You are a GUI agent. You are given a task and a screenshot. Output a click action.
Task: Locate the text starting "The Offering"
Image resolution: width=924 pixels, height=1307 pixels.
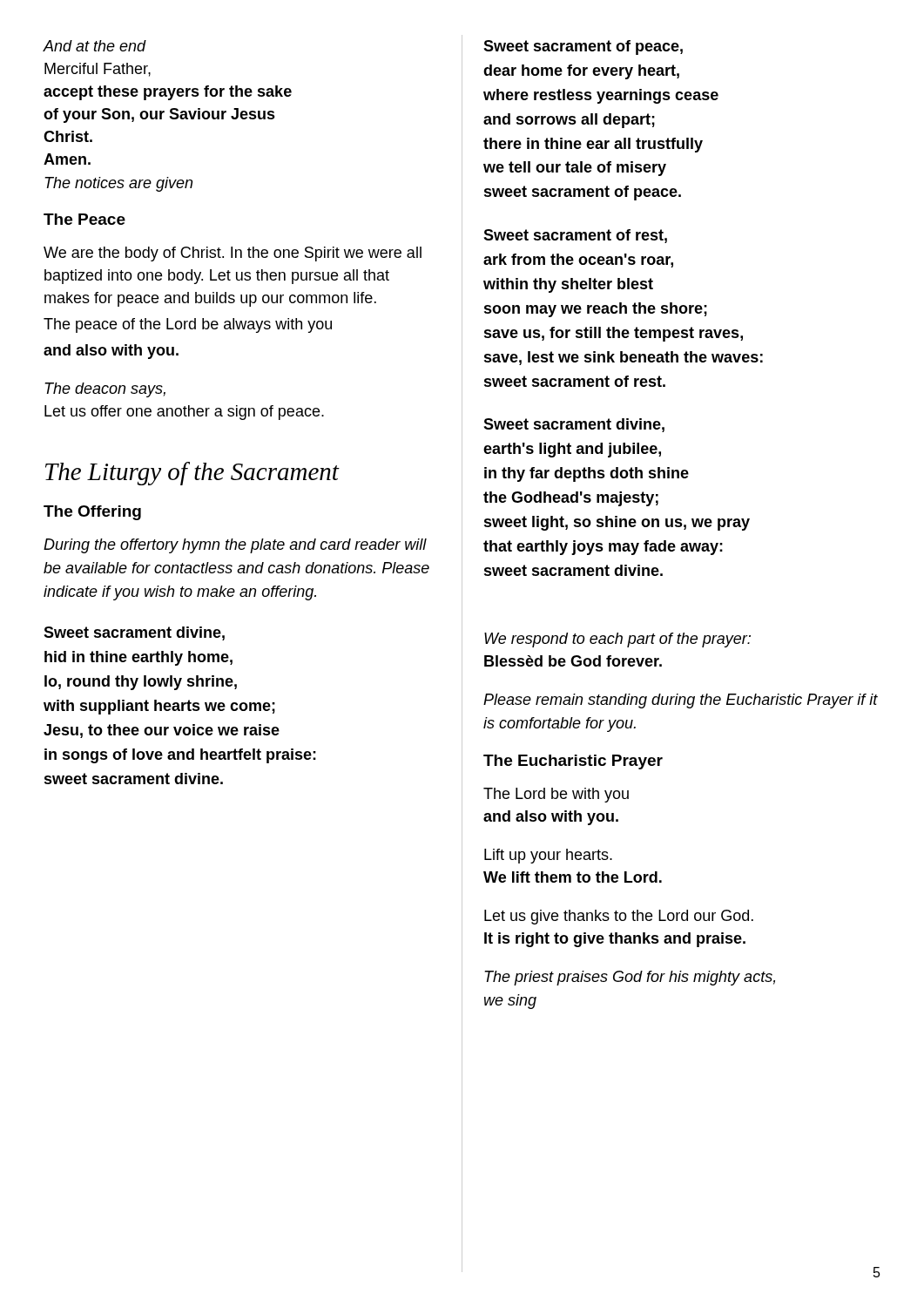[93, 511]
